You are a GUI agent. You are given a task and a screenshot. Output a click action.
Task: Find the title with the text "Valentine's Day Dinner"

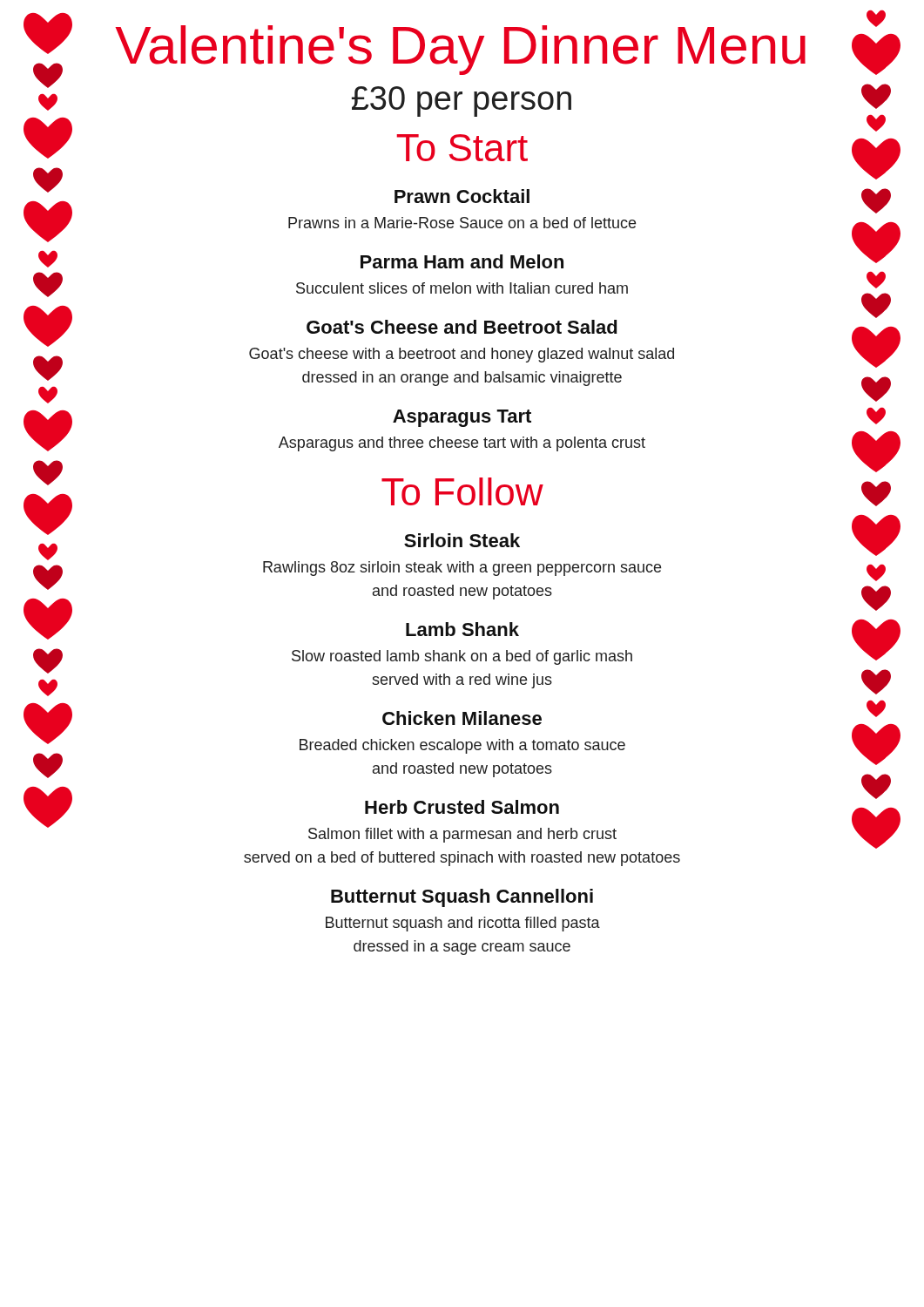tap(462, 45)
